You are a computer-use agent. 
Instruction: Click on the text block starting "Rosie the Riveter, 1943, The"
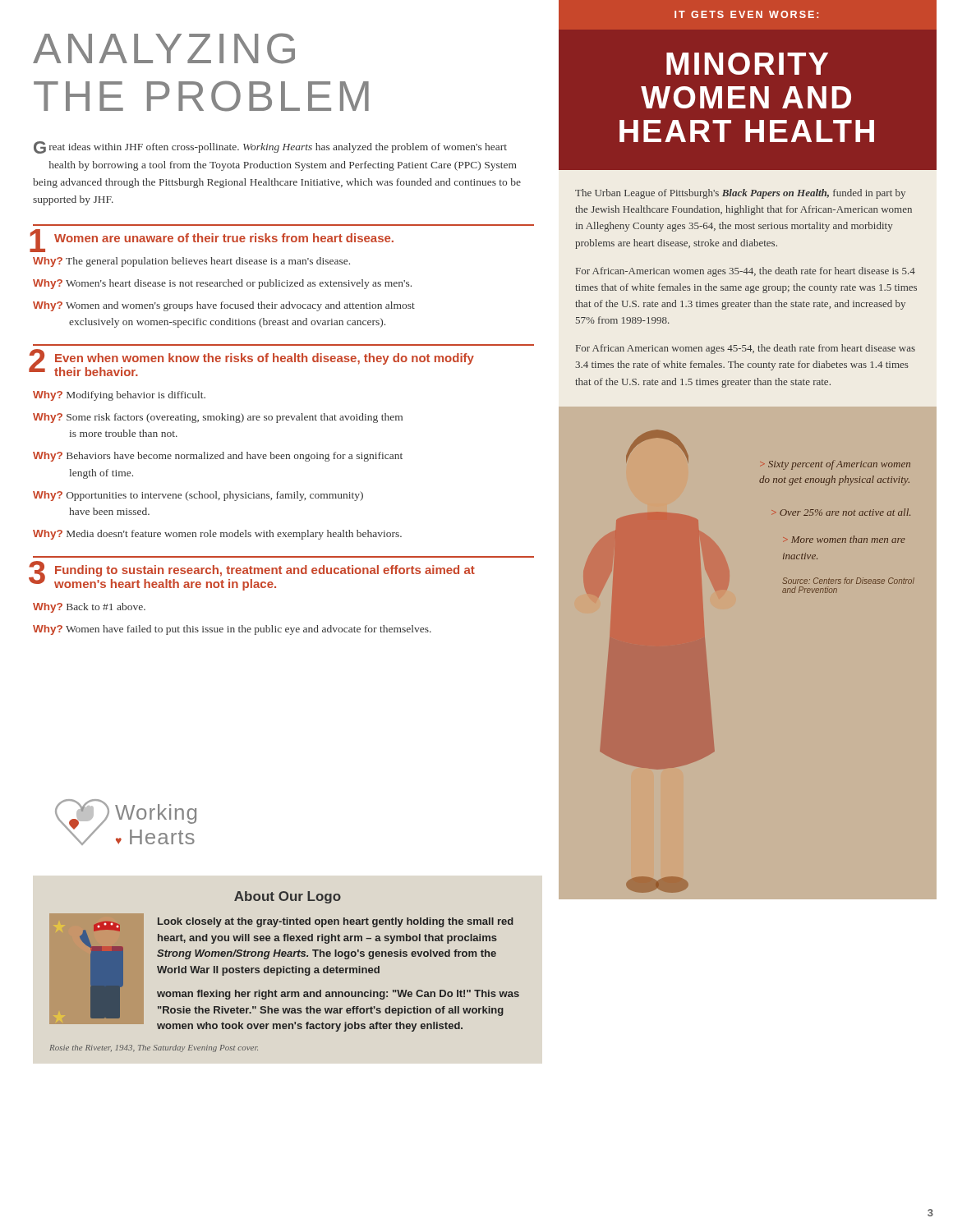tap(154, 1047)
